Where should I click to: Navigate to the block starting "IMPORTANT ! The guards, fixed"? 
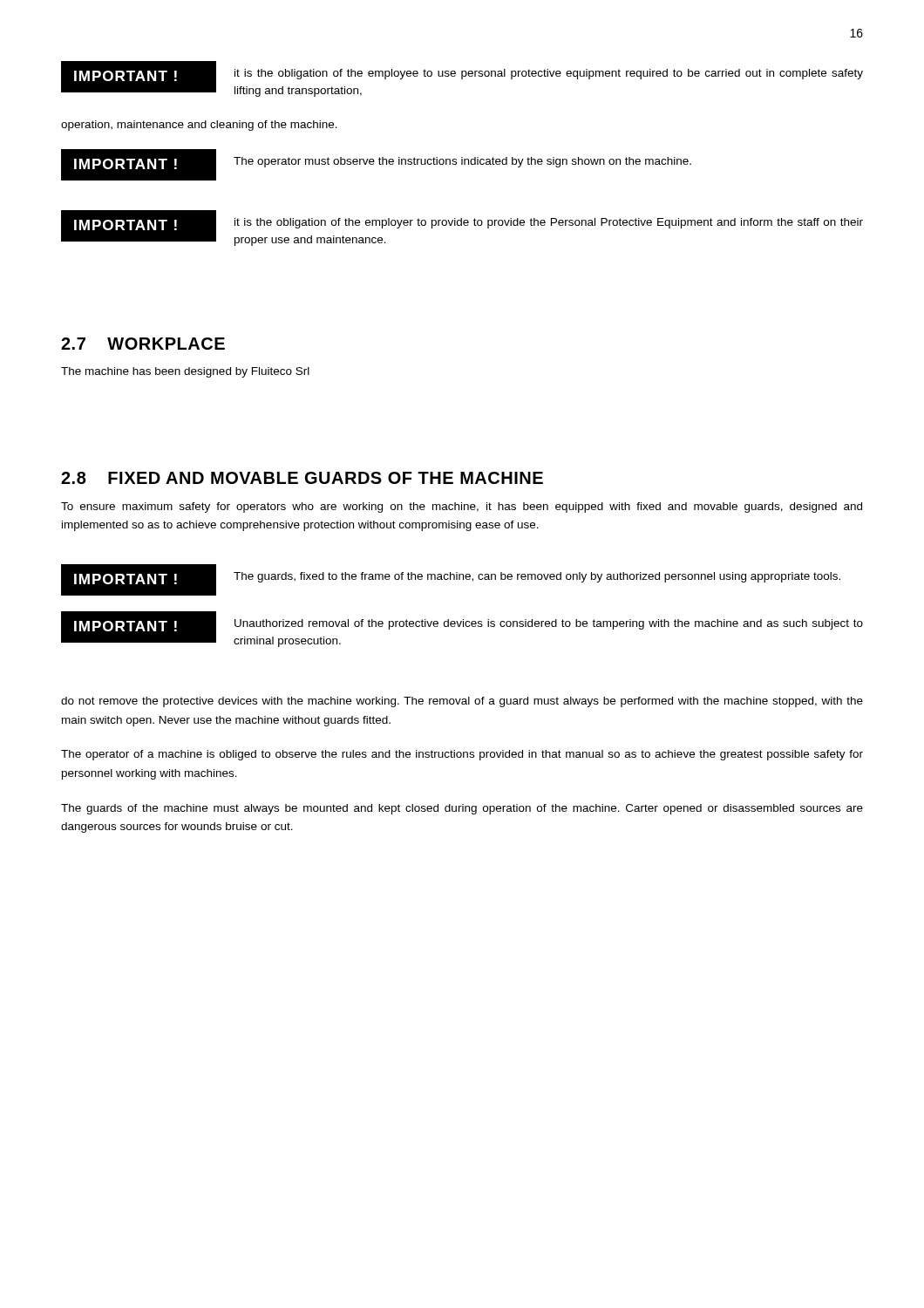point(451,580)
